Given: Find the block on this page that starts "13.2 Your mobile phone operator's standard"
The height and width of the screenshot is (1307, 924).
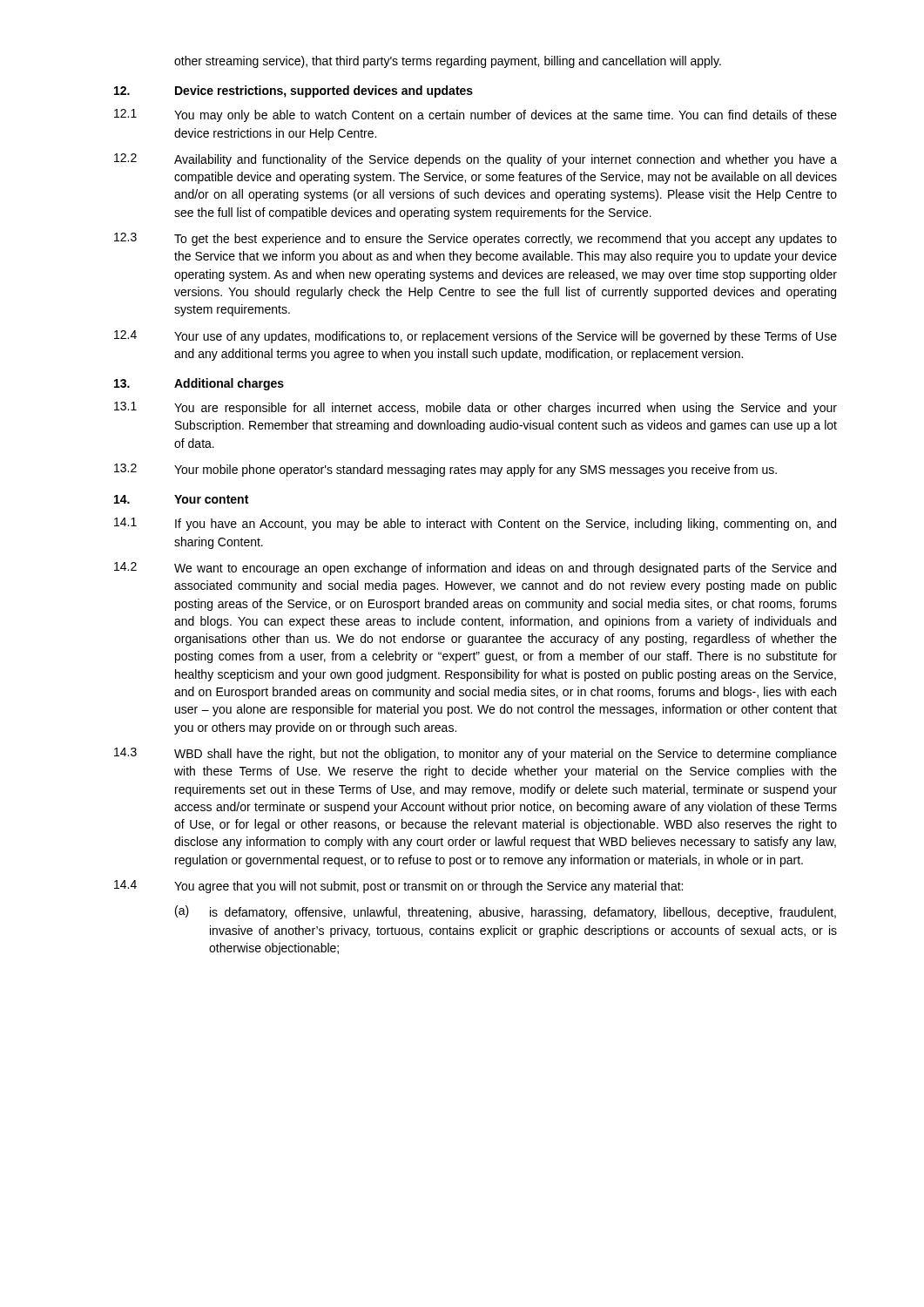Looking at the screenshot, I should tap(475, 470).
